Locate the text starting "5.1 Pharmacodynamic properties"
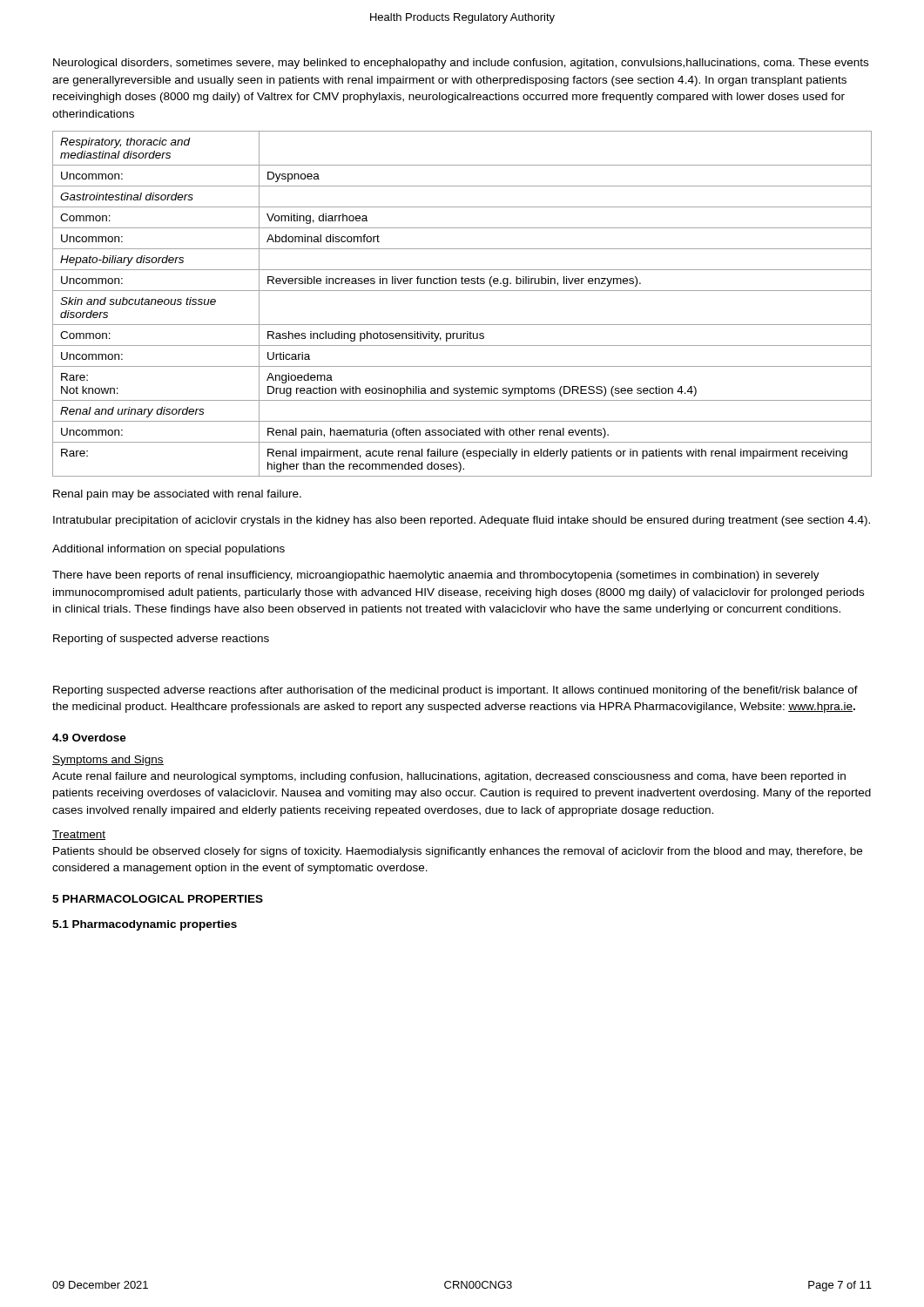 145,924
